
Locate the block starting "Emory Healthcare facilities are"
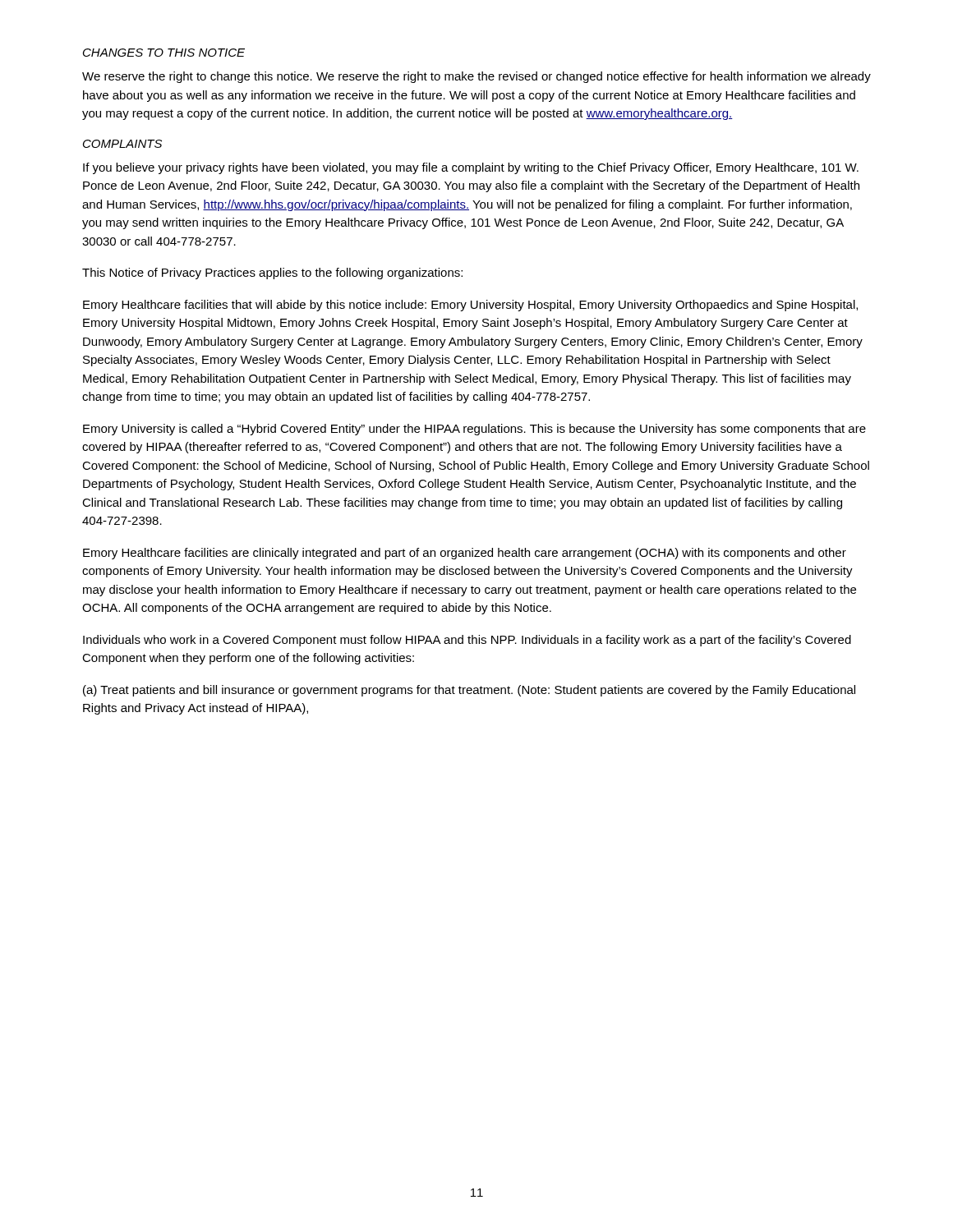pos(469,580)
